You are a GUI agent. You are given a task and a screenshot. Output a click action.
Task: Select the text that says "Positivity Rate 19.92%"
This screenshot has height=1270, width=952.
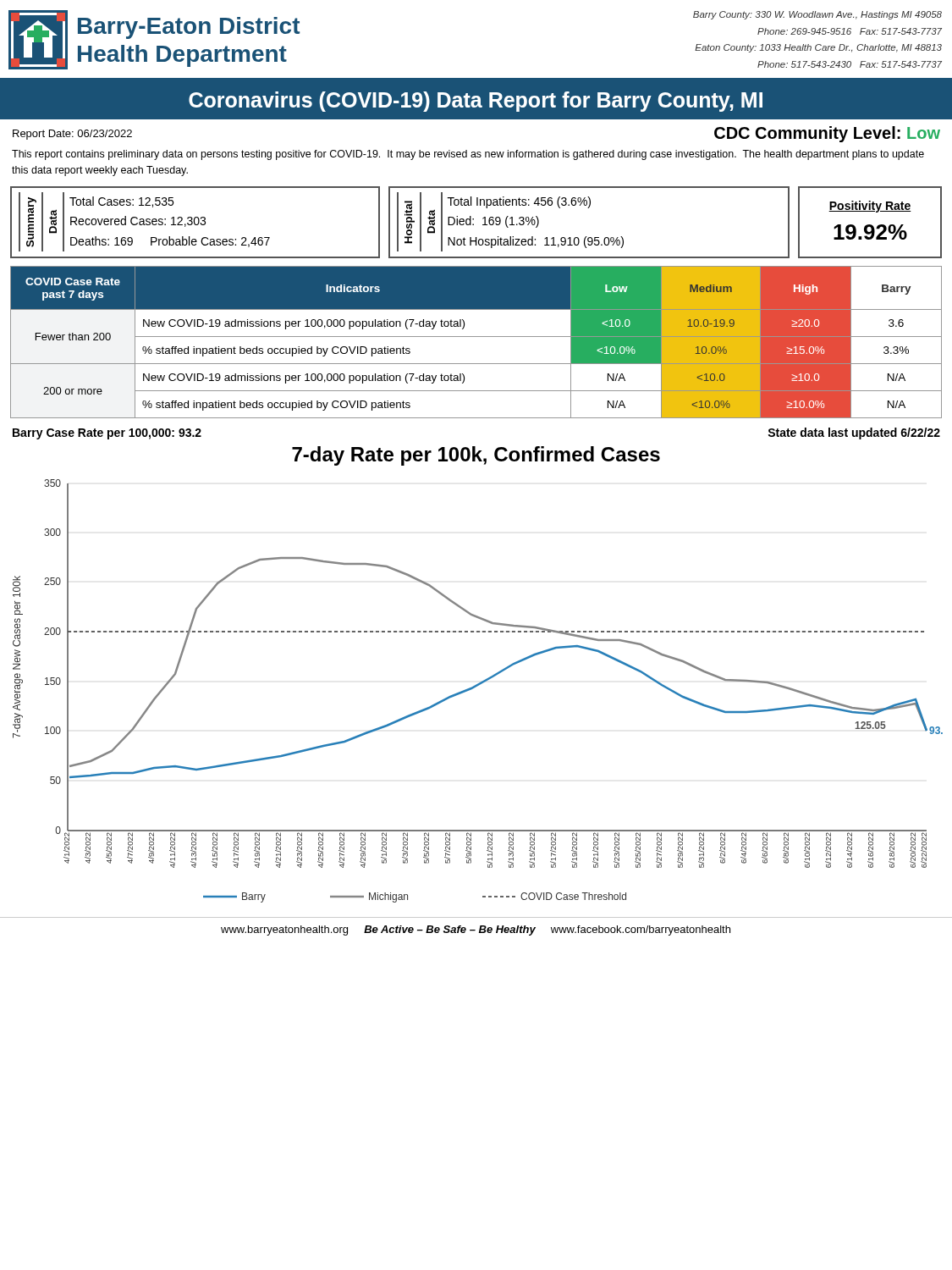[x=870, y=222]
